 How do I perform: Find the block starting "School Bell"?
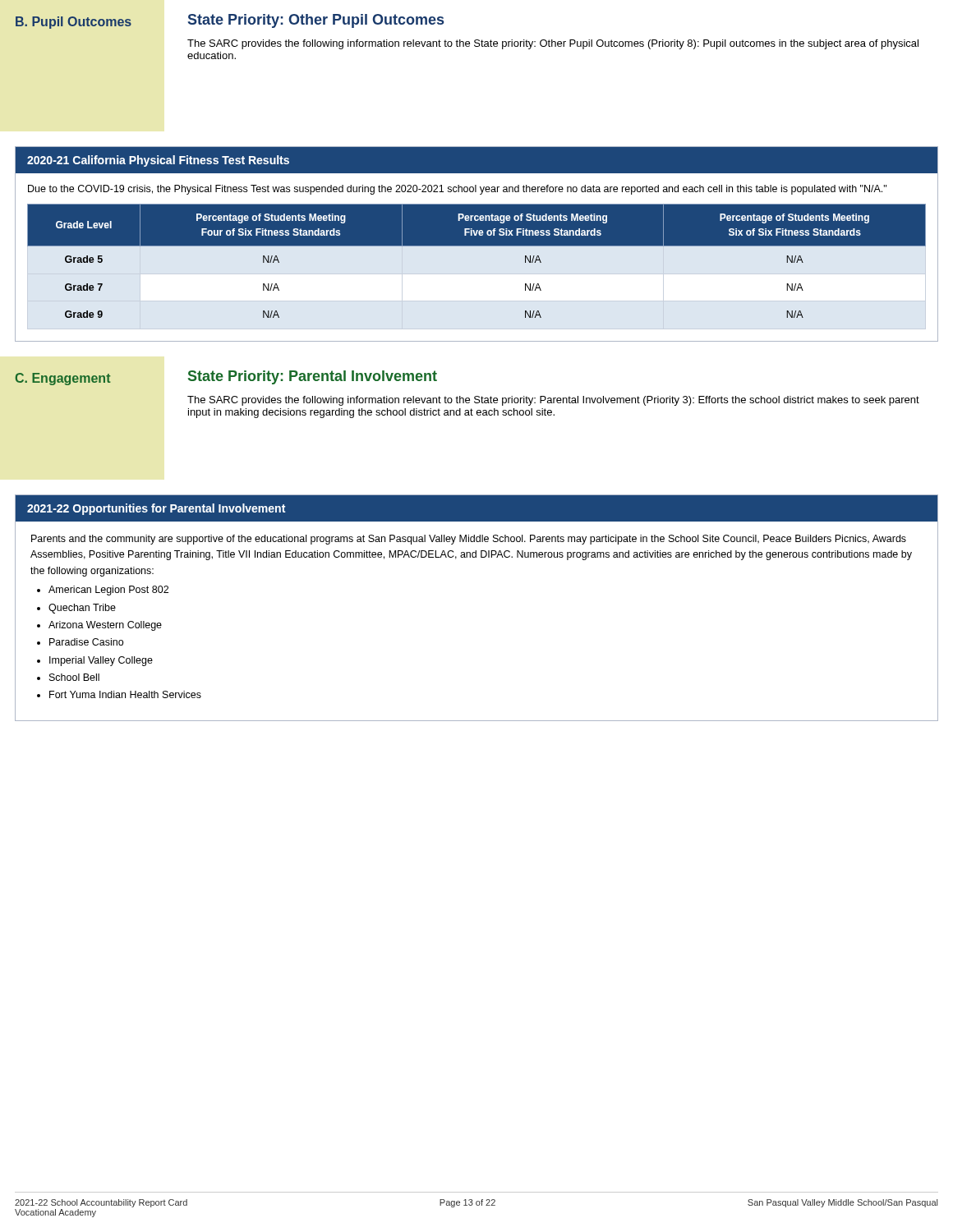74,678
